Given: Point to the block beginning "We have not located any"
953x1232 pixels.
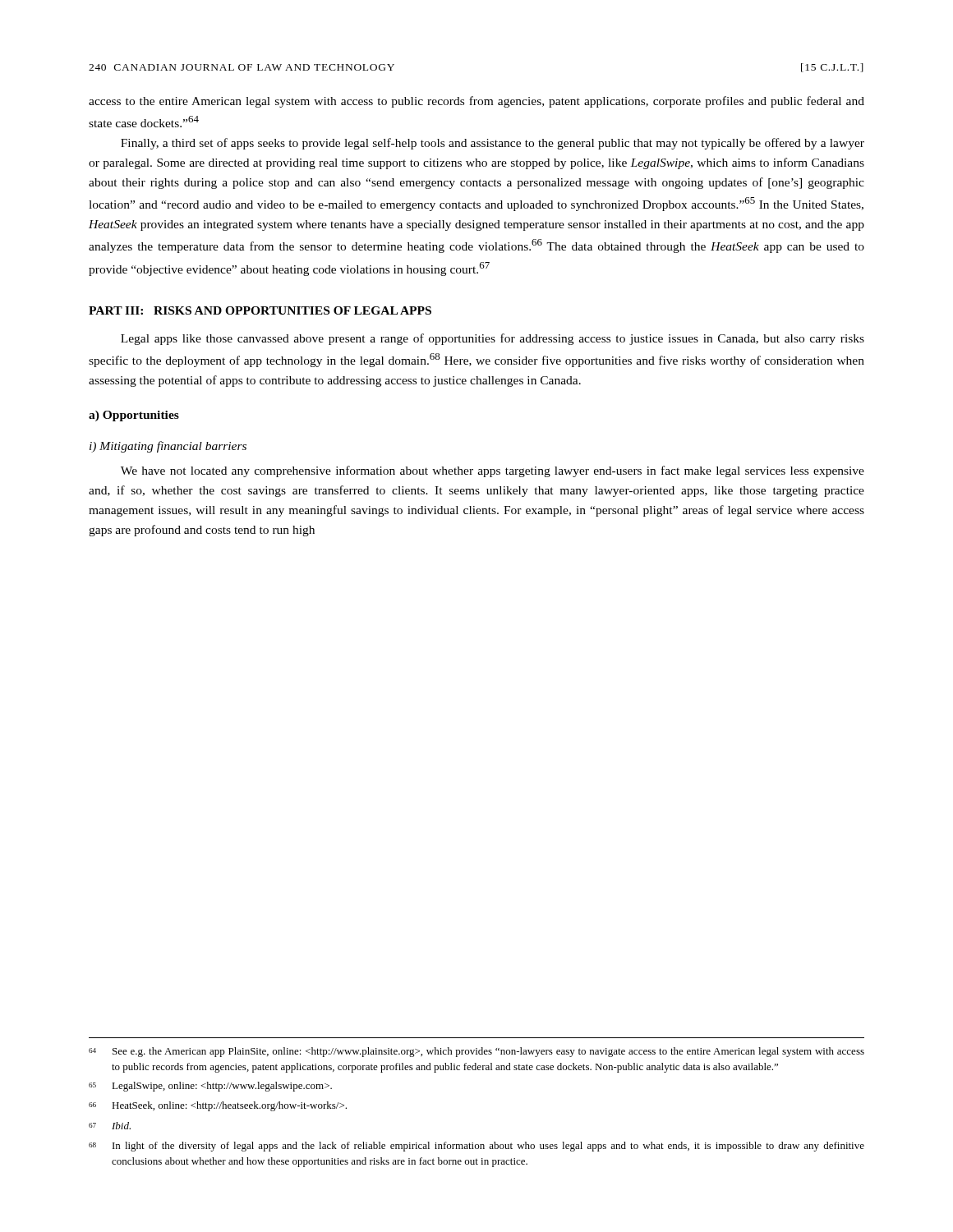Looking at the screenshot, I should 476,500.
